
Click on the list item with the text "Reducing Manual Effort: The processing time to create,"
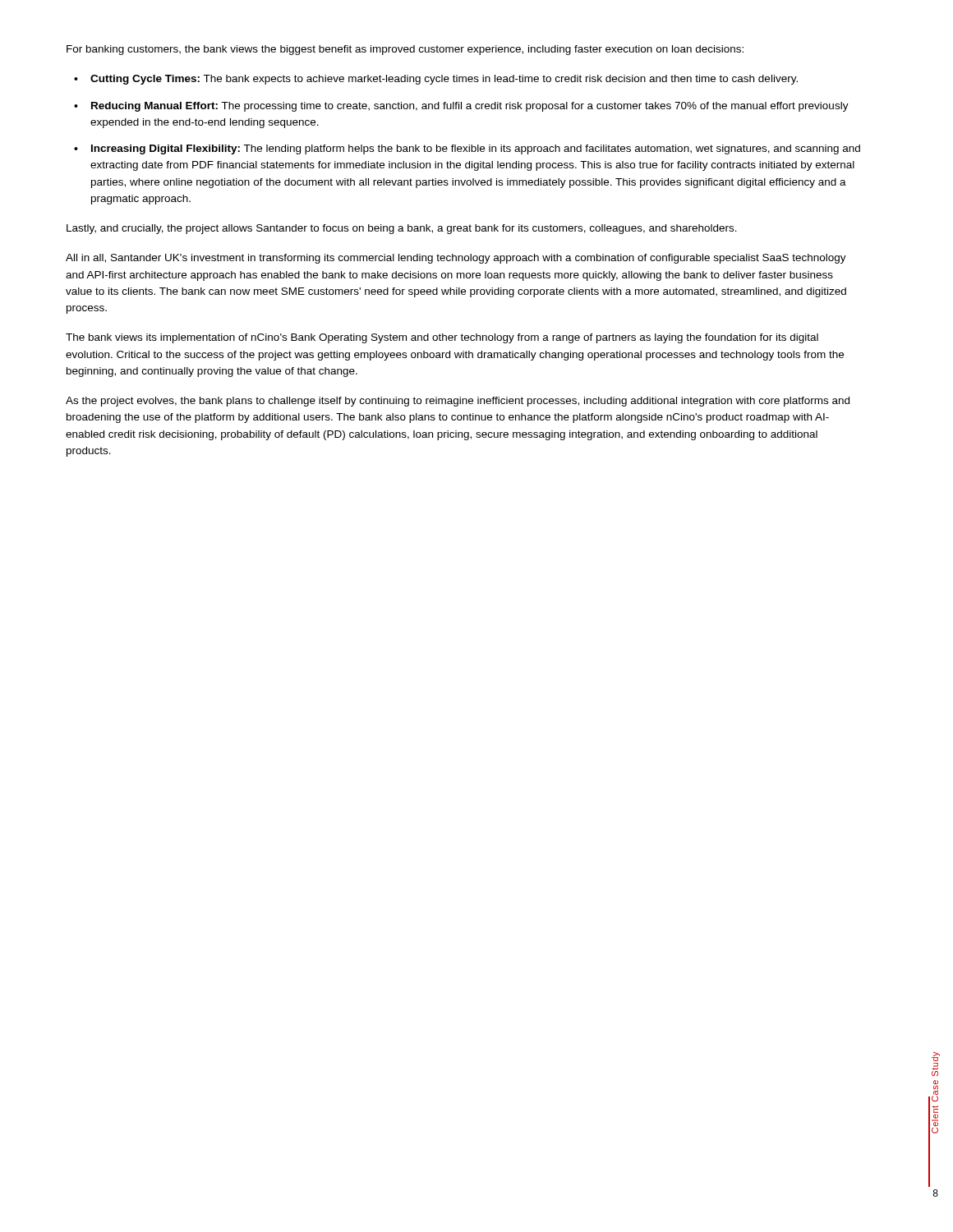[469, 113]
